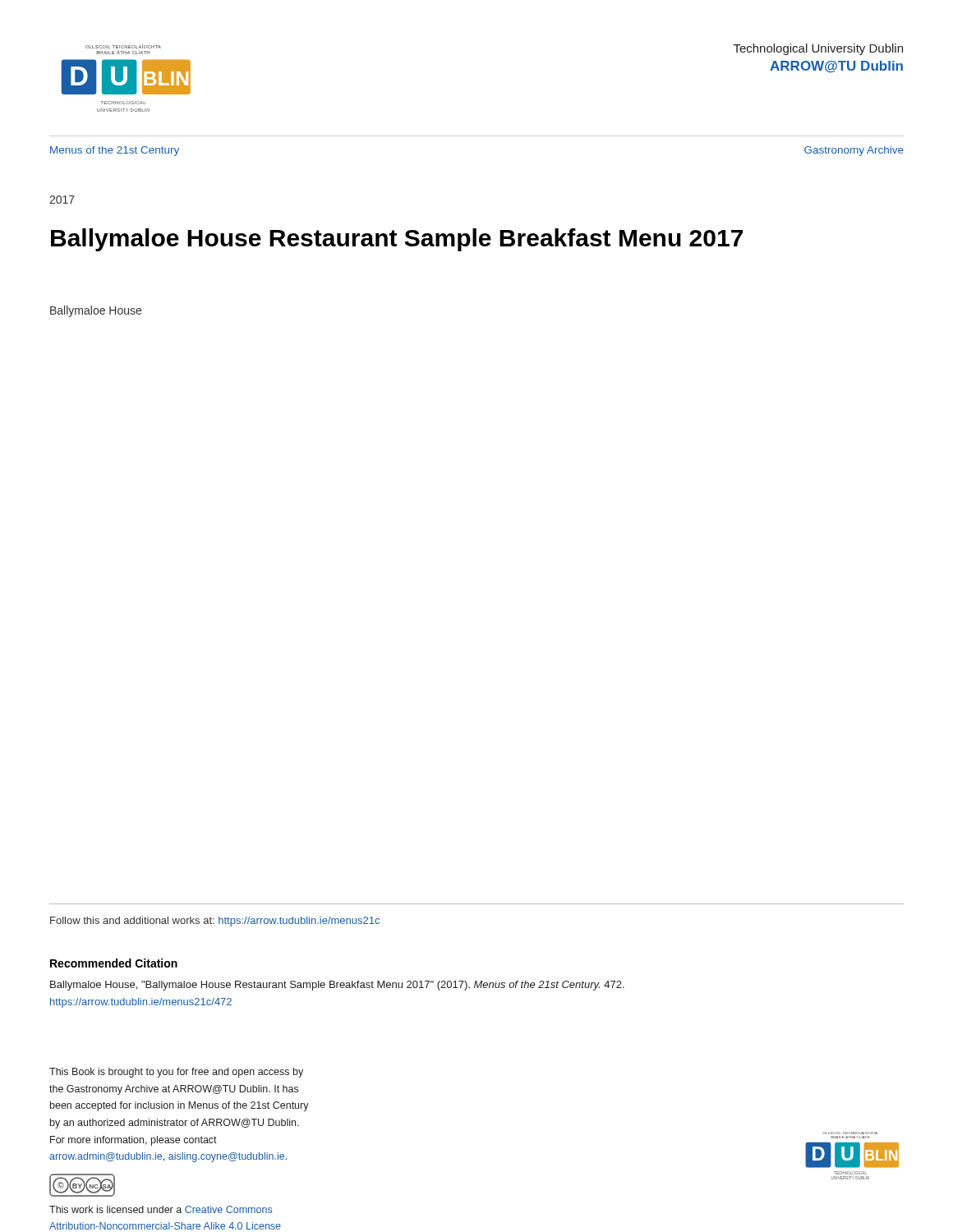This screenshot has height=1232, width=953.
Task: Locate the text that says "Gastronomy Archive"
Action: tap(854, 150)
